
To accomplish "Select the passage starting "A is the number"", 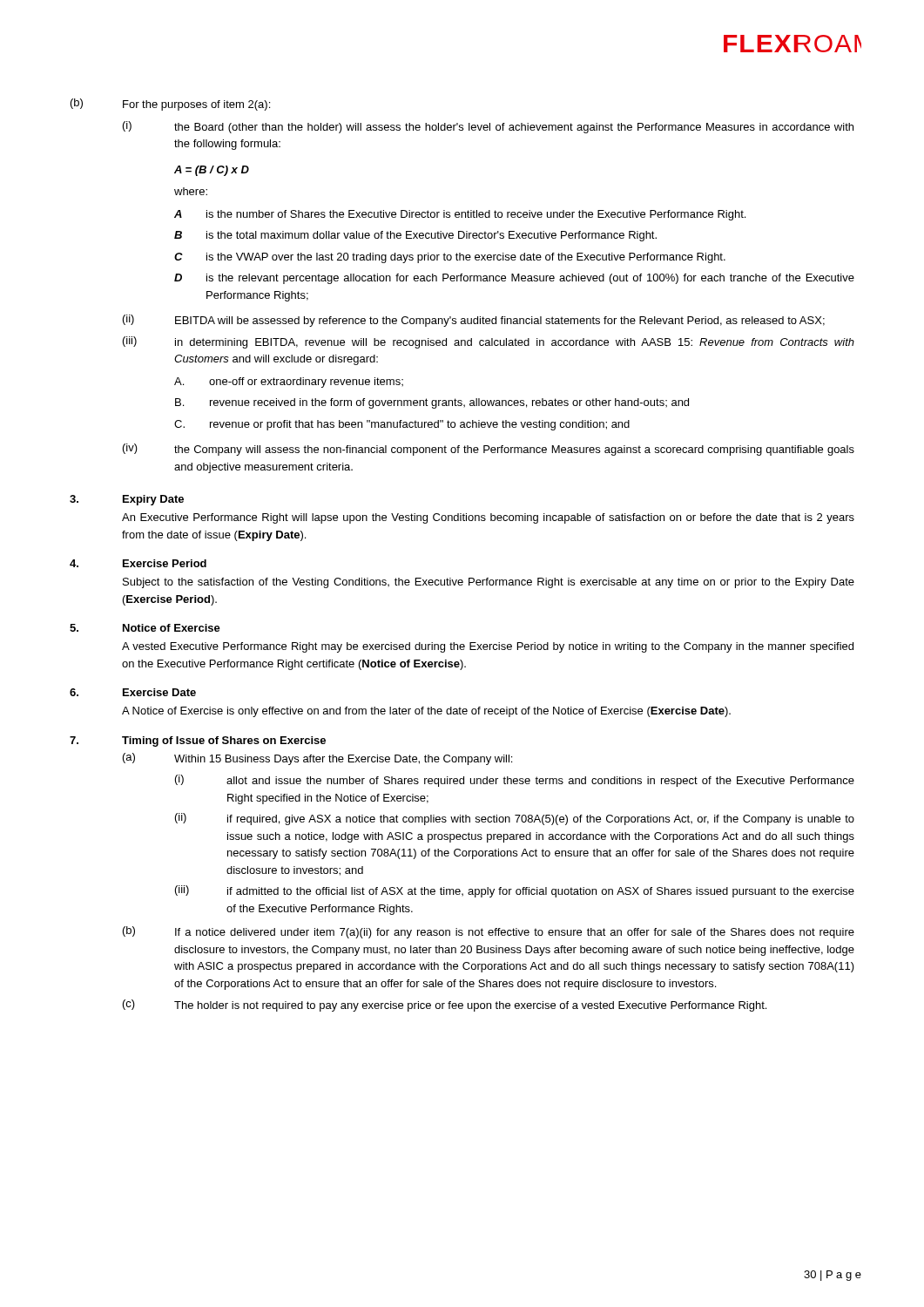I will 514,214.
